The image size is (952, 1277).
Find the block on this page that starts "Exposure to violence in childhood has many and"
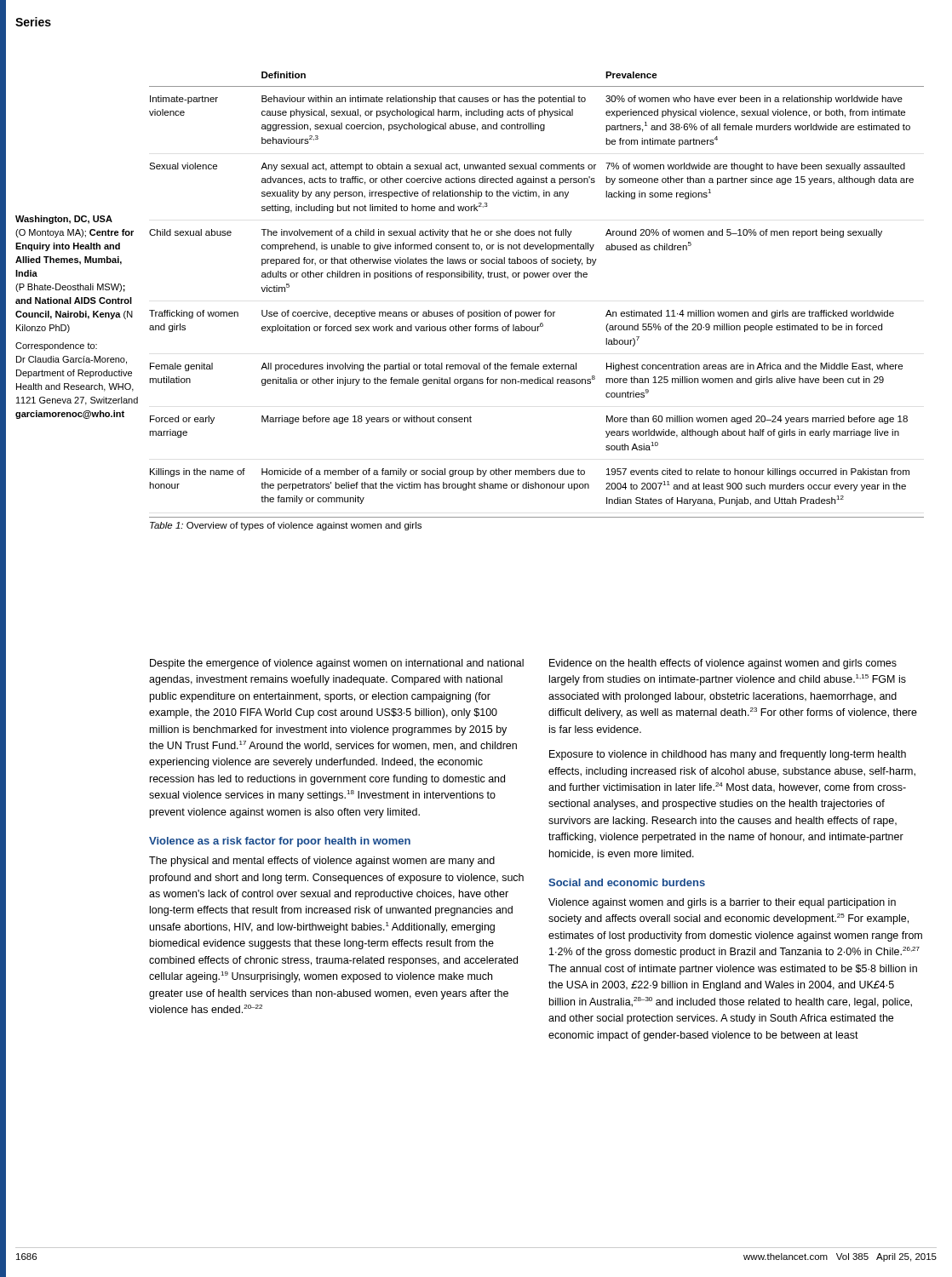tap(732, 804)
